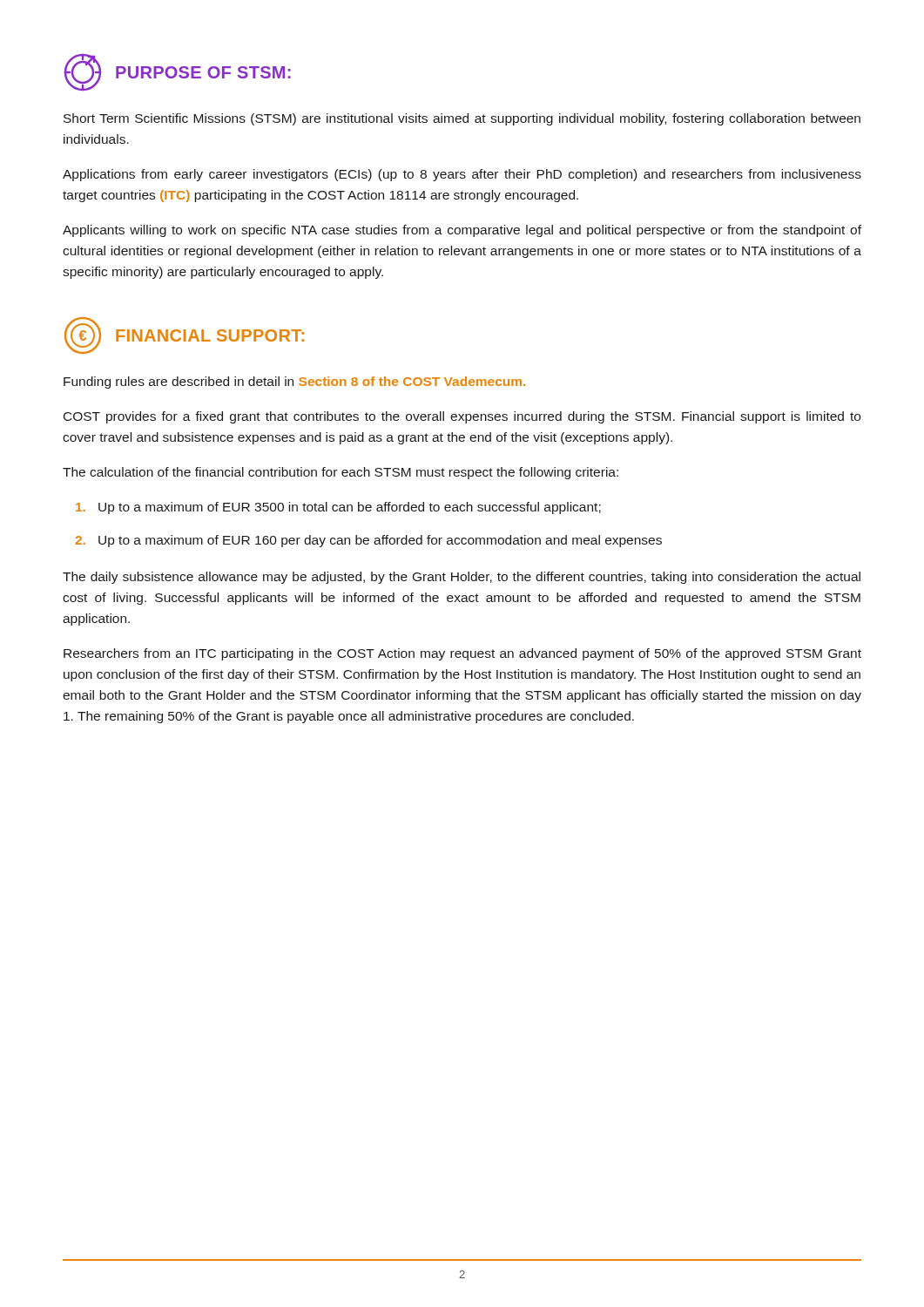The image size is (924, 1307).
Task: Point to the block beginning "The calculation of the"
Action: point(341,472)
